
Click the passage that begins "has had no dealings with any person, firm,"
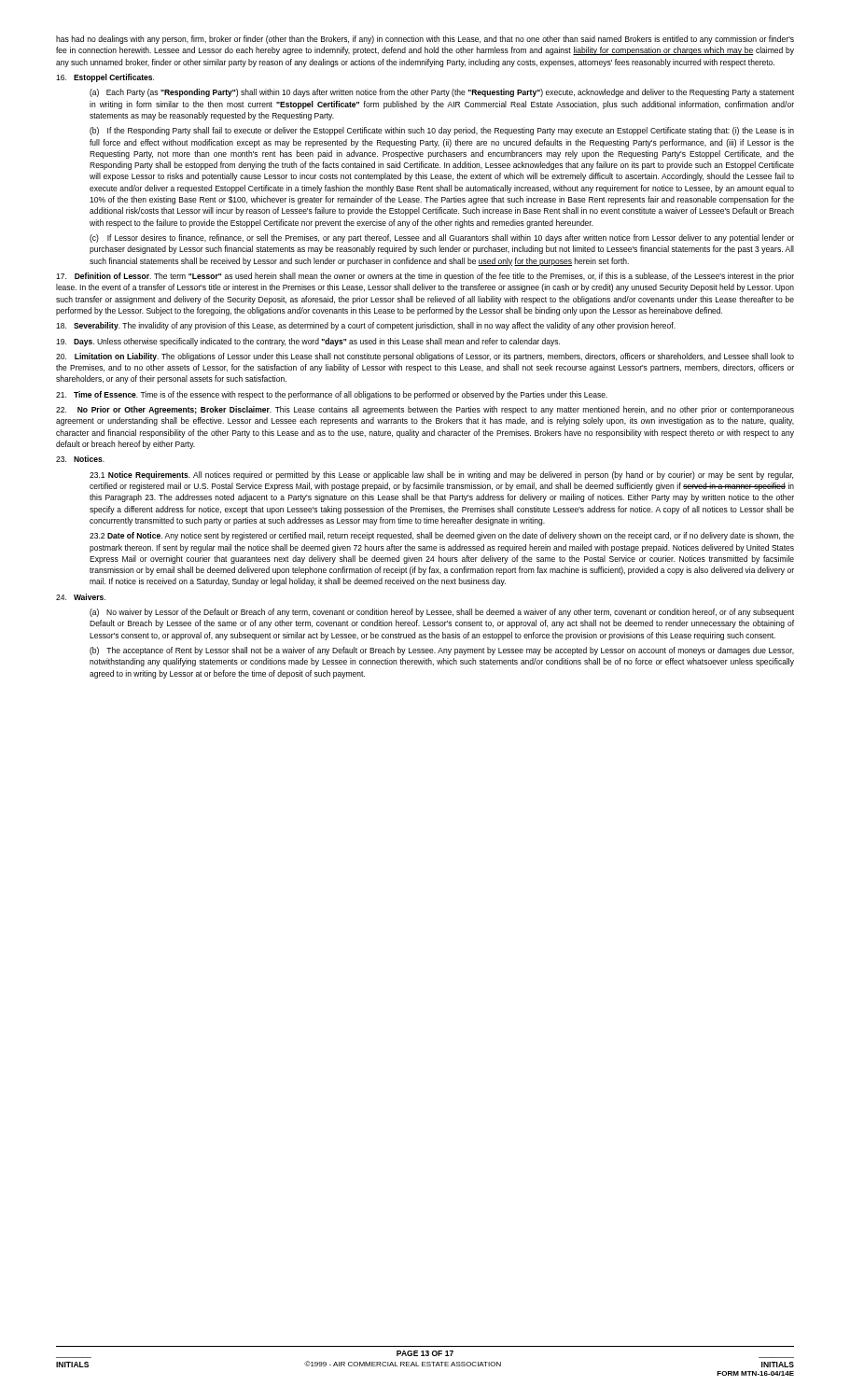(x=425, y=51)
